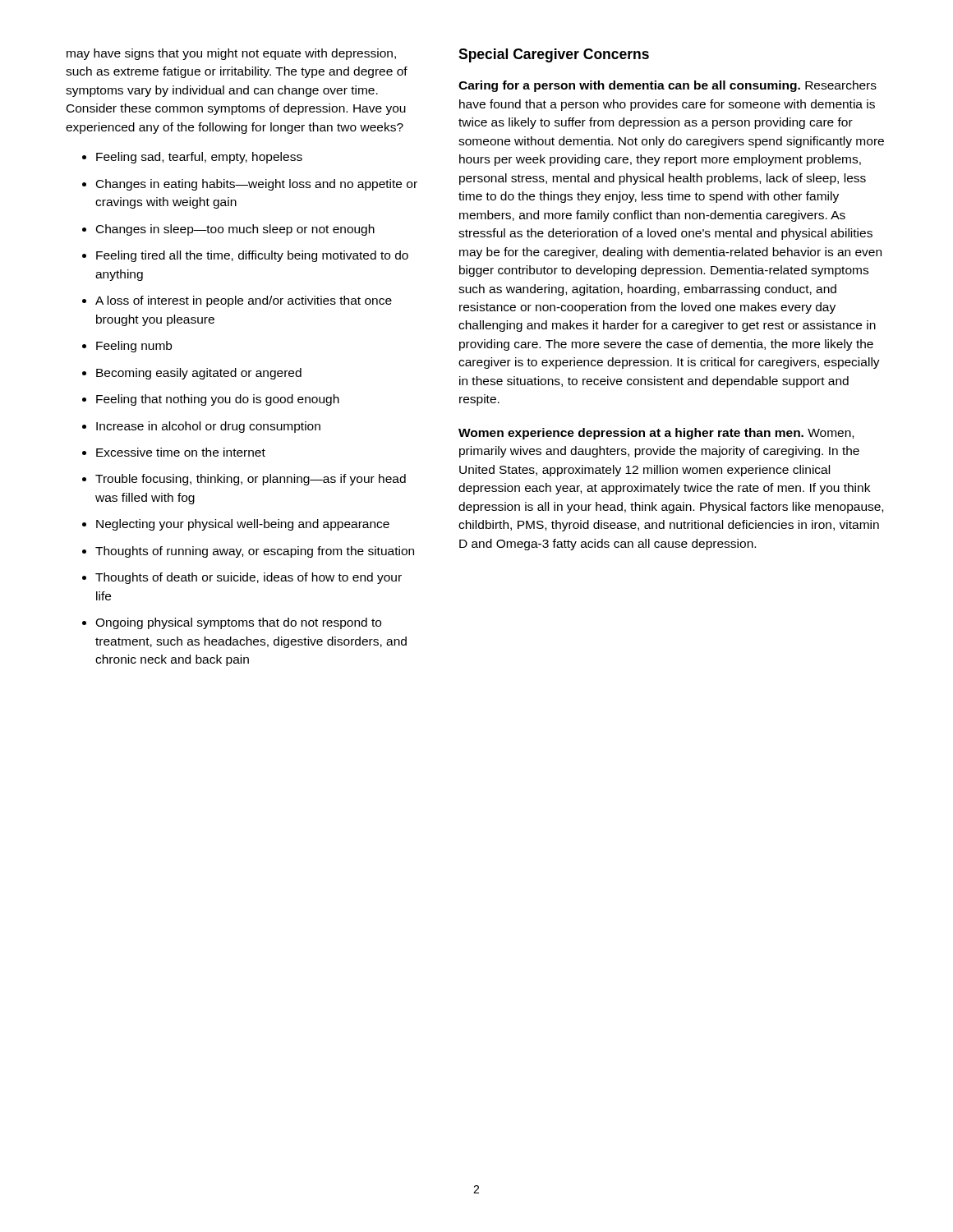Navigate to the text block starting "Increase in alcohol or drug consumption"
The image size is (953, 1232).
click(208, 425)
